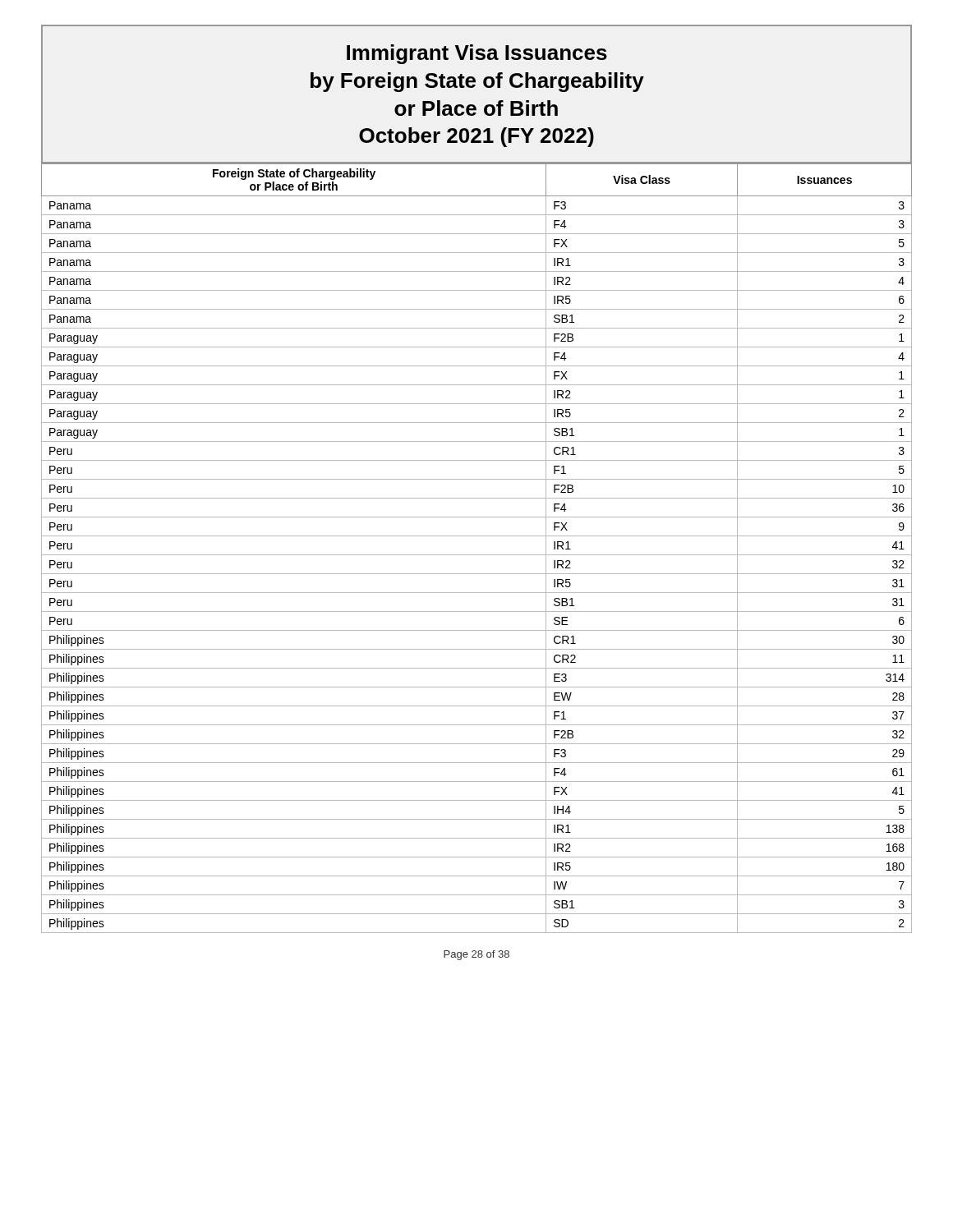Find the region starting "Immigrant Visa Issuances by Foreign State of Chargeability"
The height and width of the screenshot is (1232, 953).
476,95
